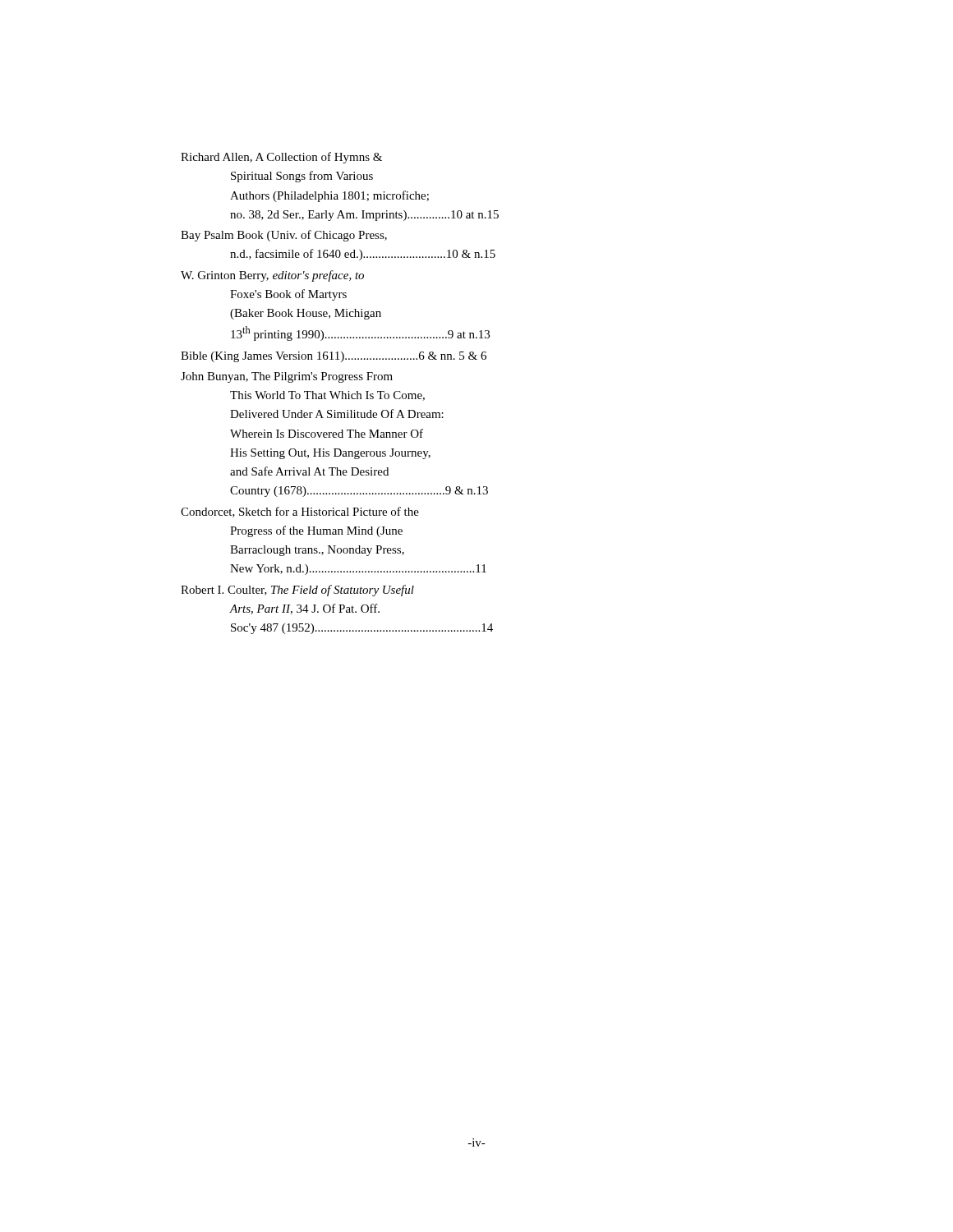Find the element starting "Robert I. Coulter, The Field of Statutory Useful"

297,591
